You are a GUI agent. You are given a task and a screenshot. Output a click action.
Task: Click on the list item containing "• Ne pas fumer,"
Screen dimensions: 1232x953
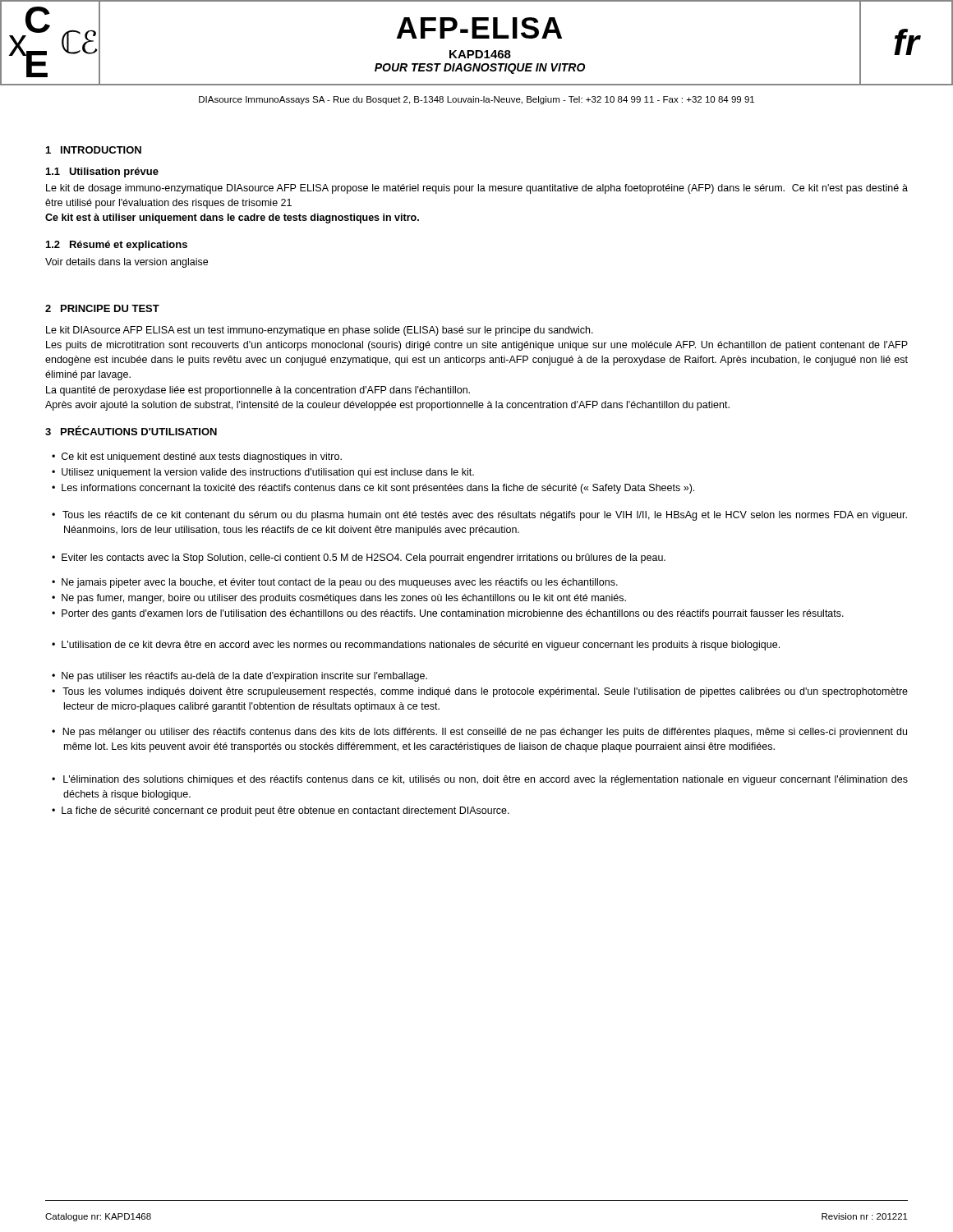click(x=339, y=598)
